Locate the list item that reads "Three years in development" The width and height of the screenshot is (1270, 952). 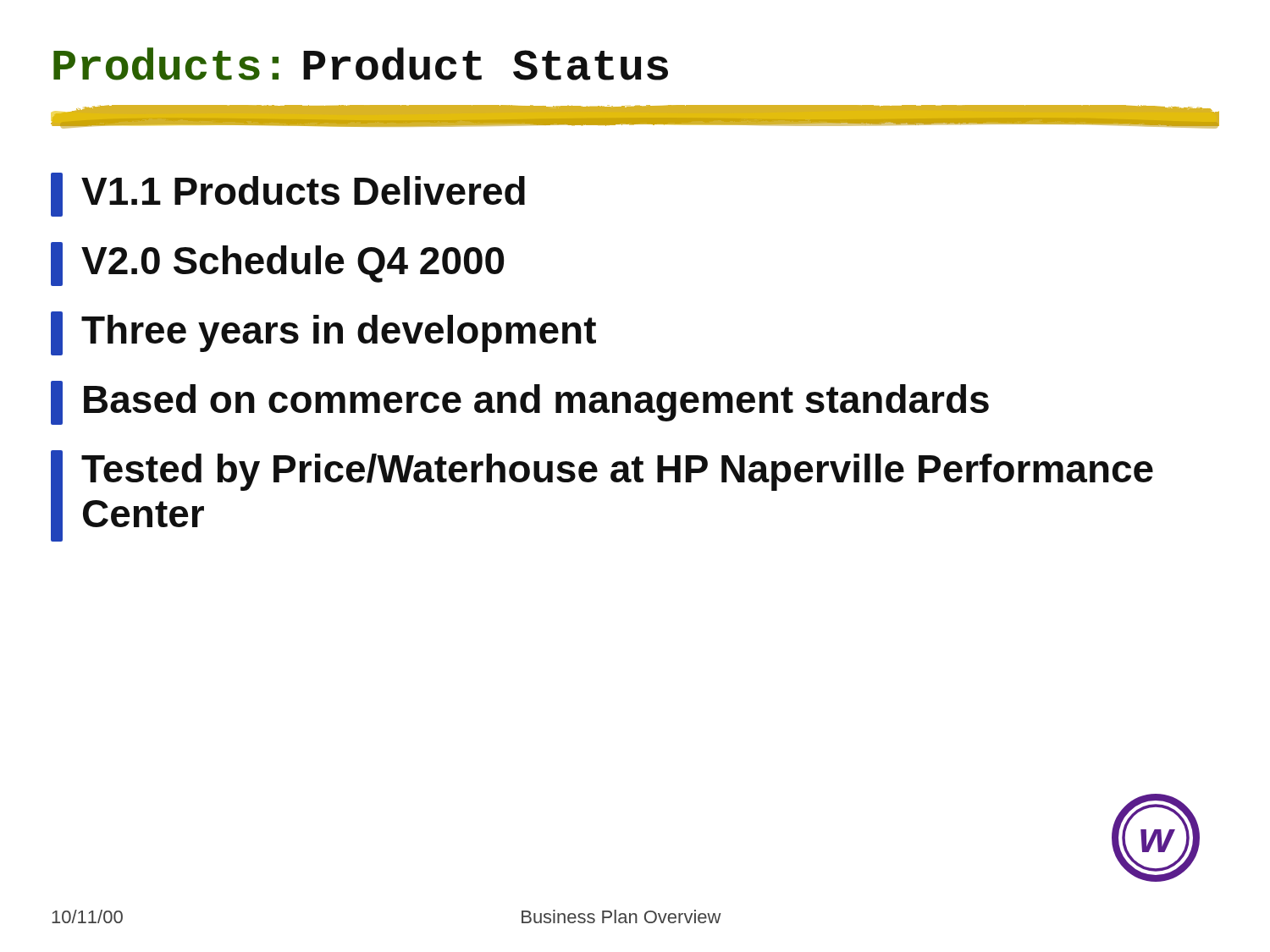click(324, 332)
